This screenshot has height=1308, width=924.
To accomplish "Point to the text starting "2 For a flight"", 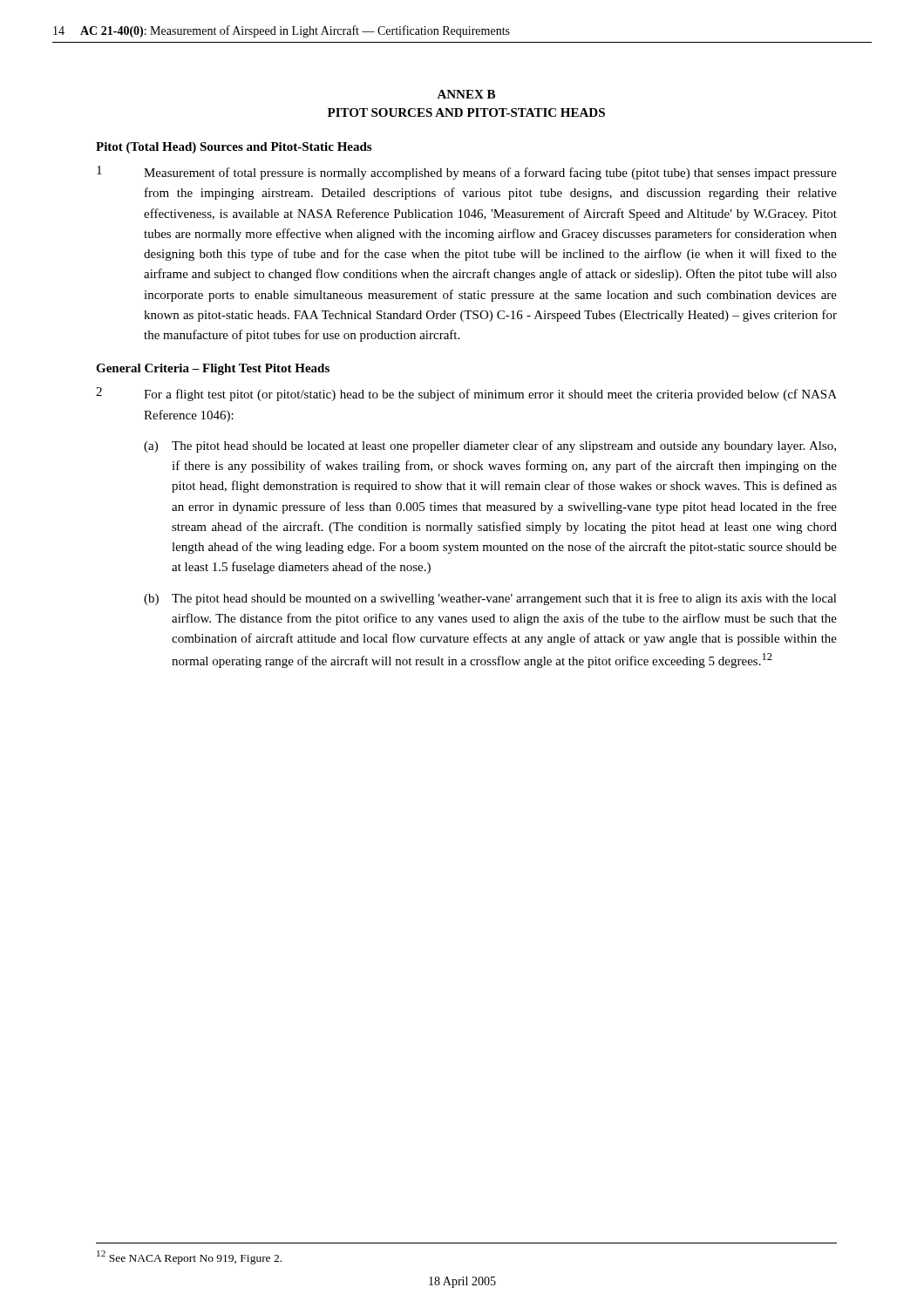I will click(x=466, y=530).
